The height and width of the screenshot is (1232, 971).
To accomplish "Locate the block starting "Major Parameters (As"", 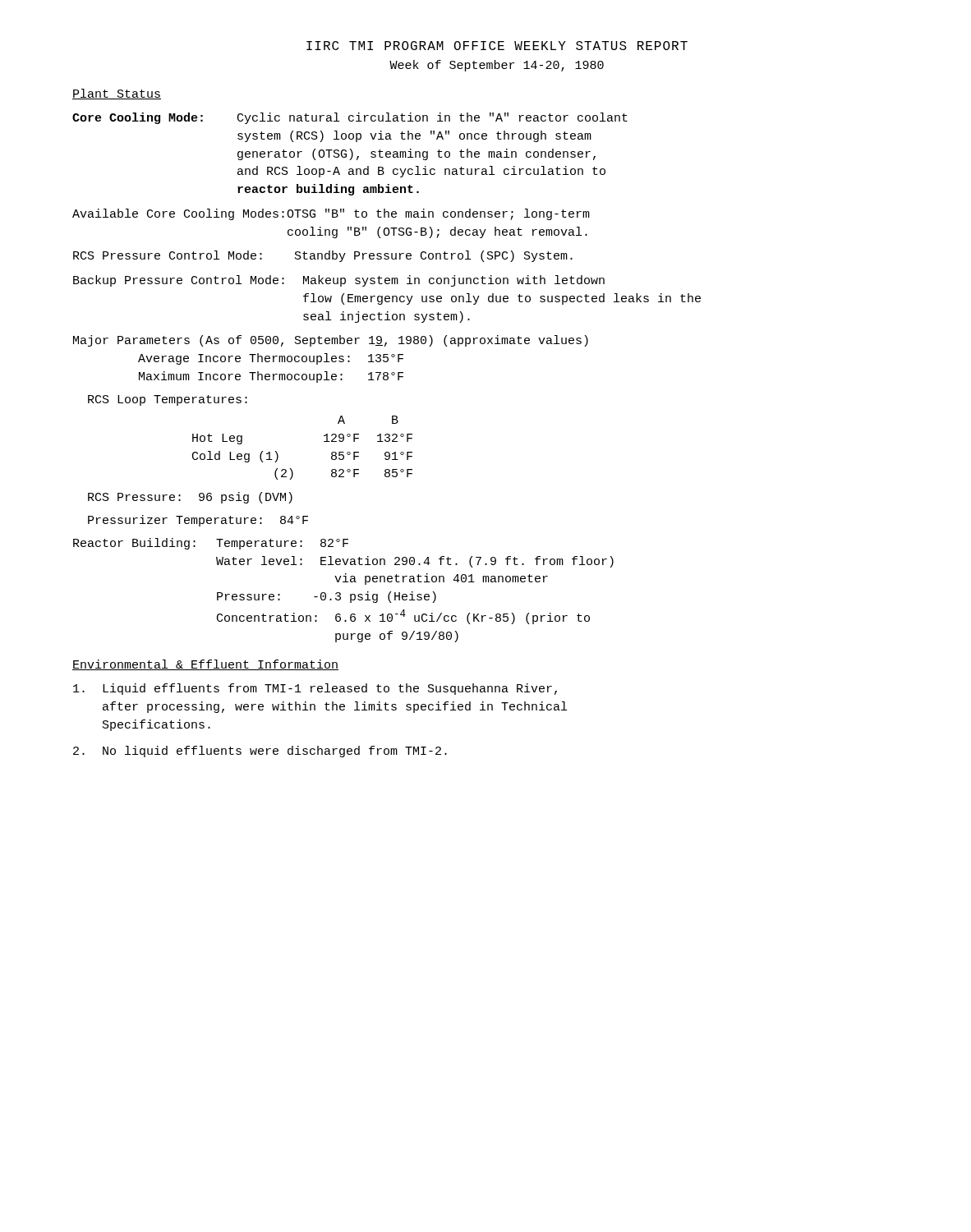I will click(331, 360).
